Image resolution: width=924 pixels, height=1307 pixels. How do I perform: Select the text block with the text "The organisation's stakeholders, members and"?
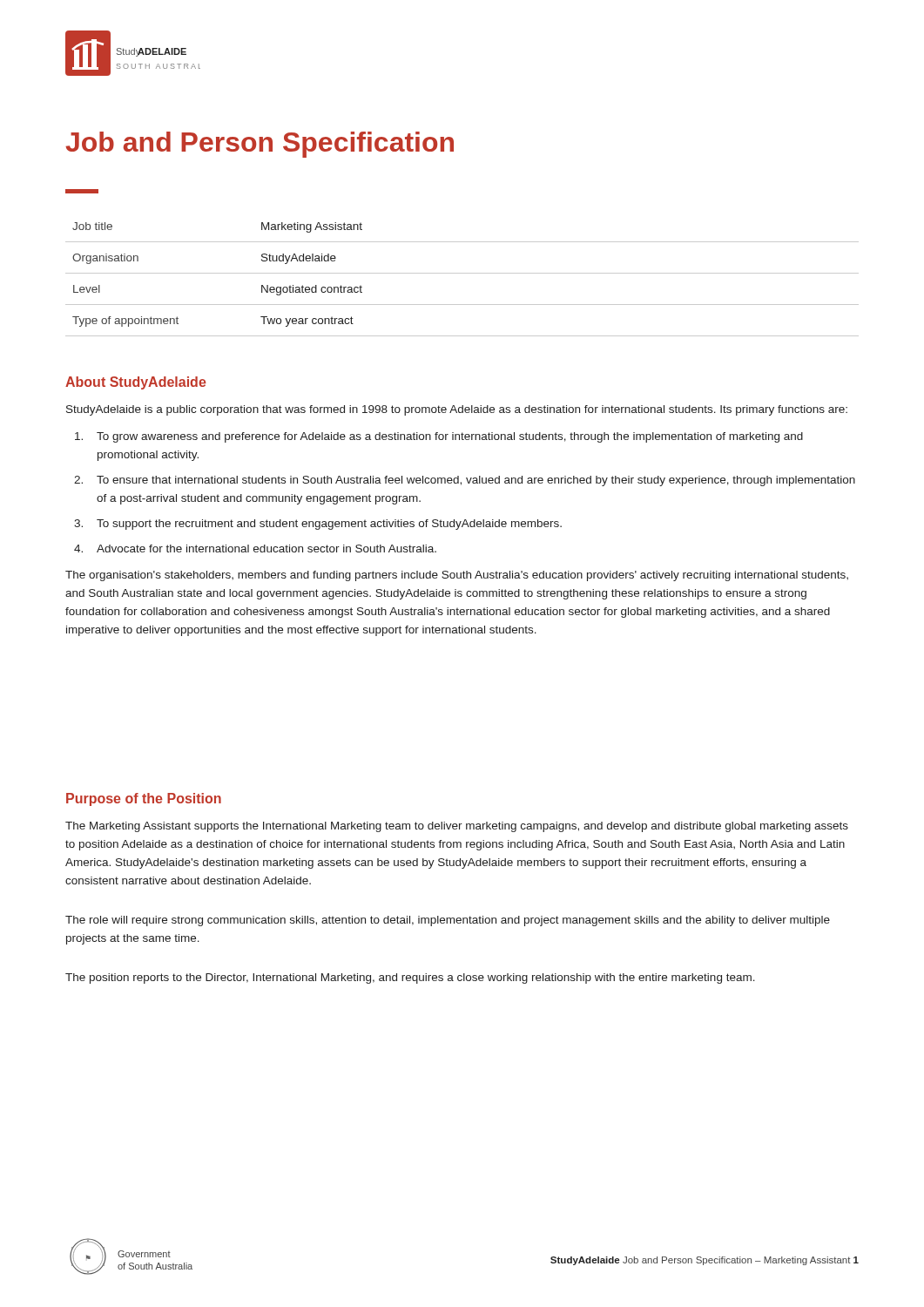tap(462, 603)
